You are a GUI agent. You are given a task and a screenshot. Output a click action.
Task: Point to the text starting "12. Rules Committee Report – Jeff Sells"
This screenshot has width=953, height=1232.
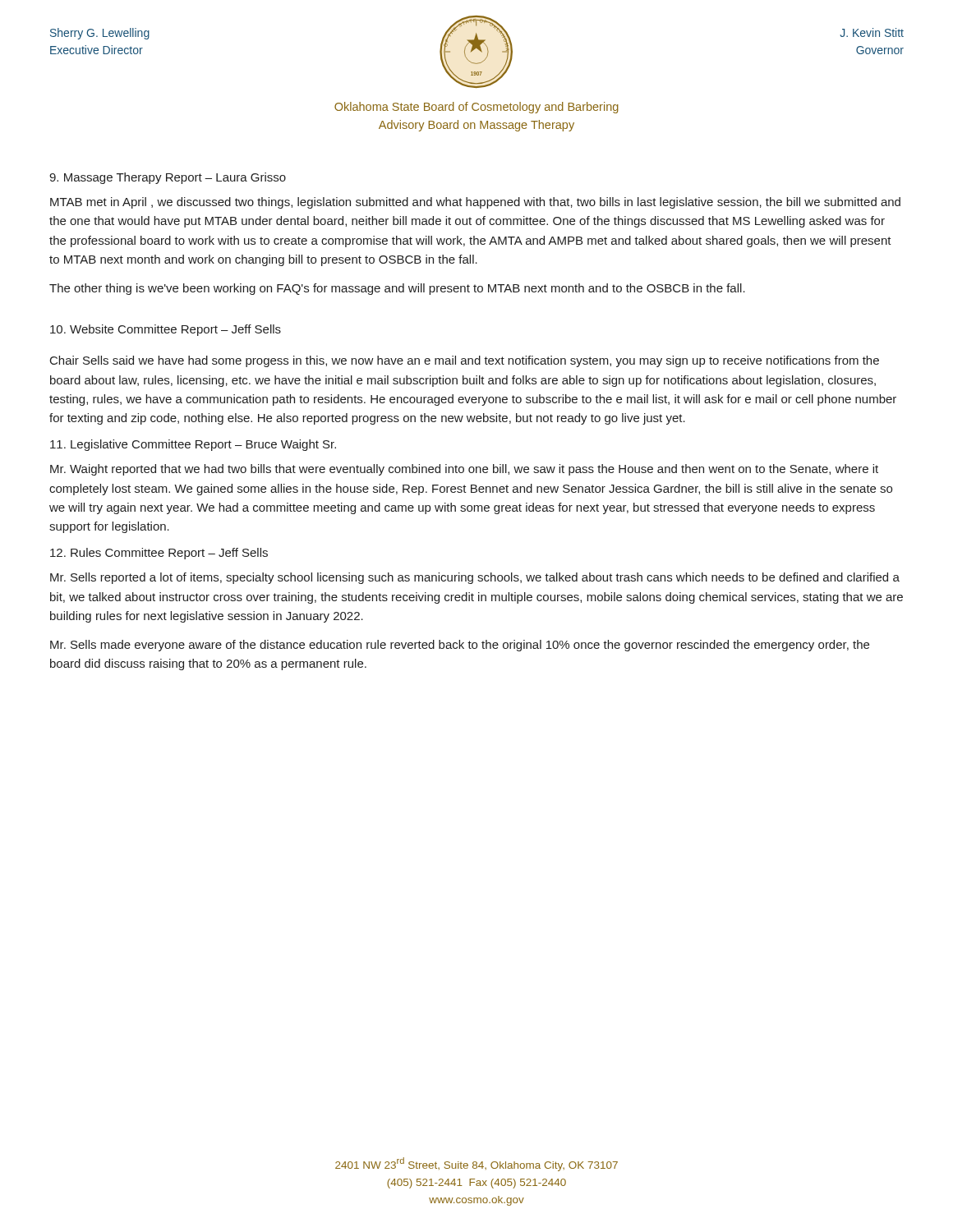coord(159,553)
